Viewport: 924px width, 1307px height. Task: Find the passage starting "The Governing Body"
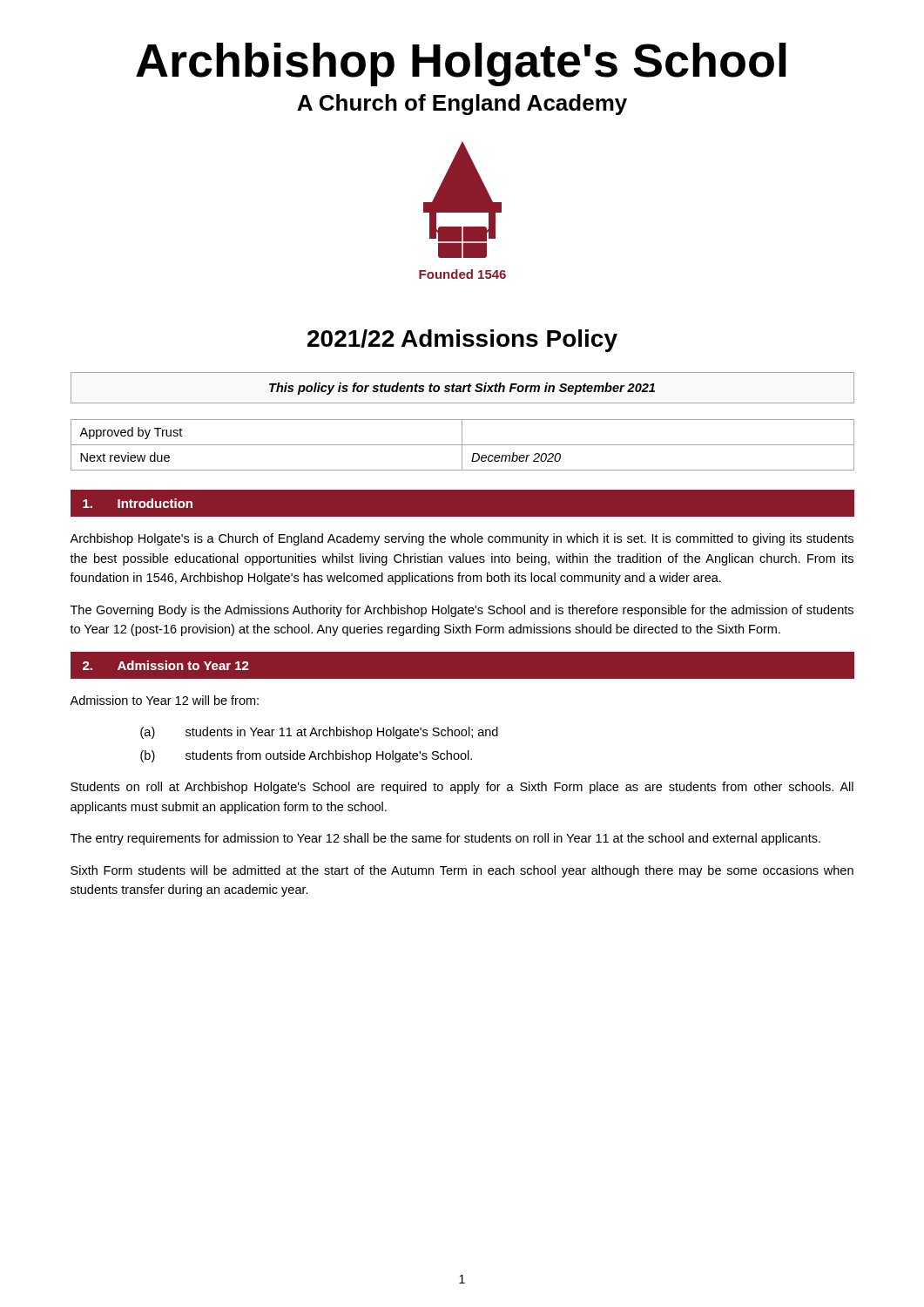point(462,620)
